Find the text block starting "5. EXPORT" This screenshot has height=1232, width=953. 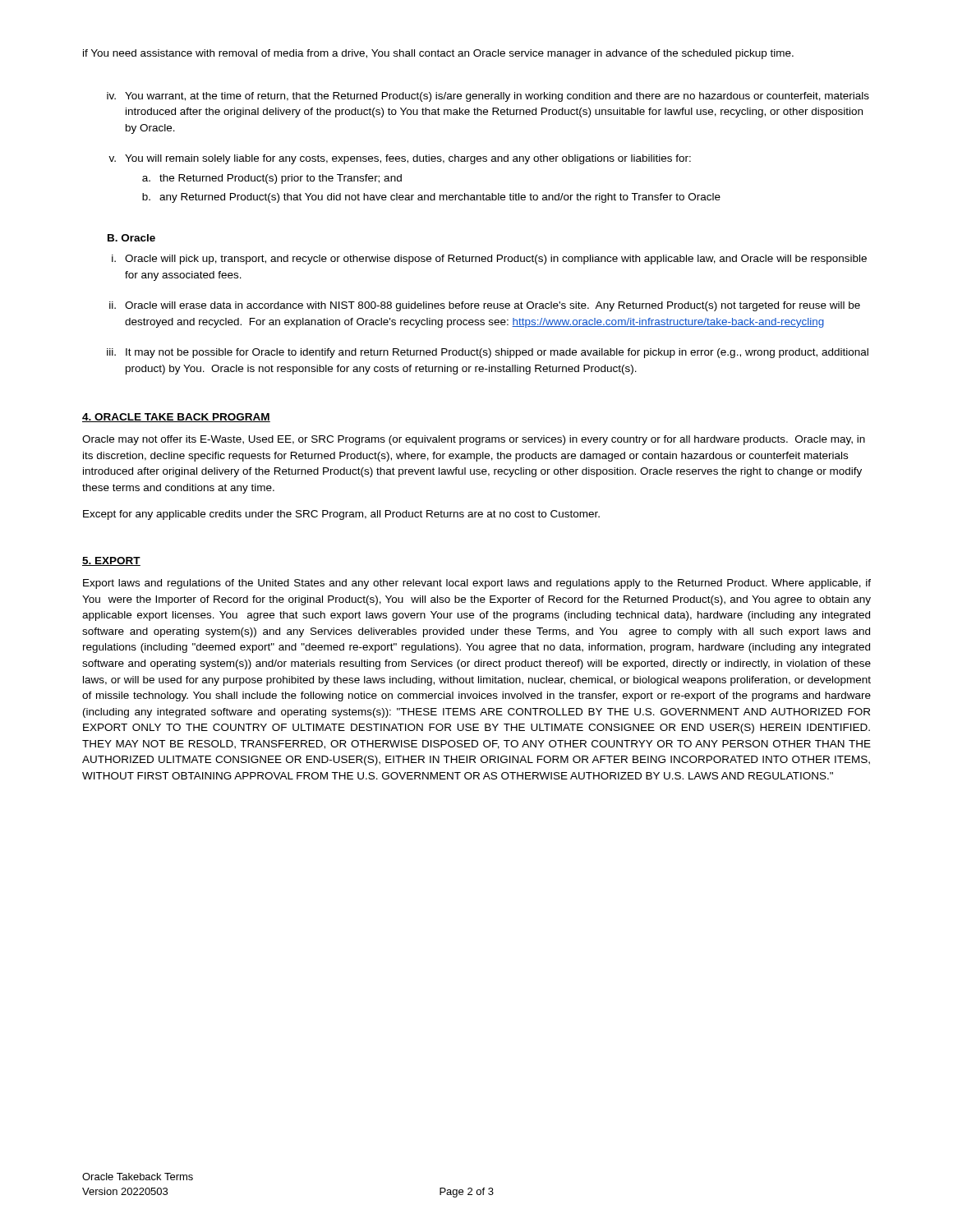click(x=111, y=561)
